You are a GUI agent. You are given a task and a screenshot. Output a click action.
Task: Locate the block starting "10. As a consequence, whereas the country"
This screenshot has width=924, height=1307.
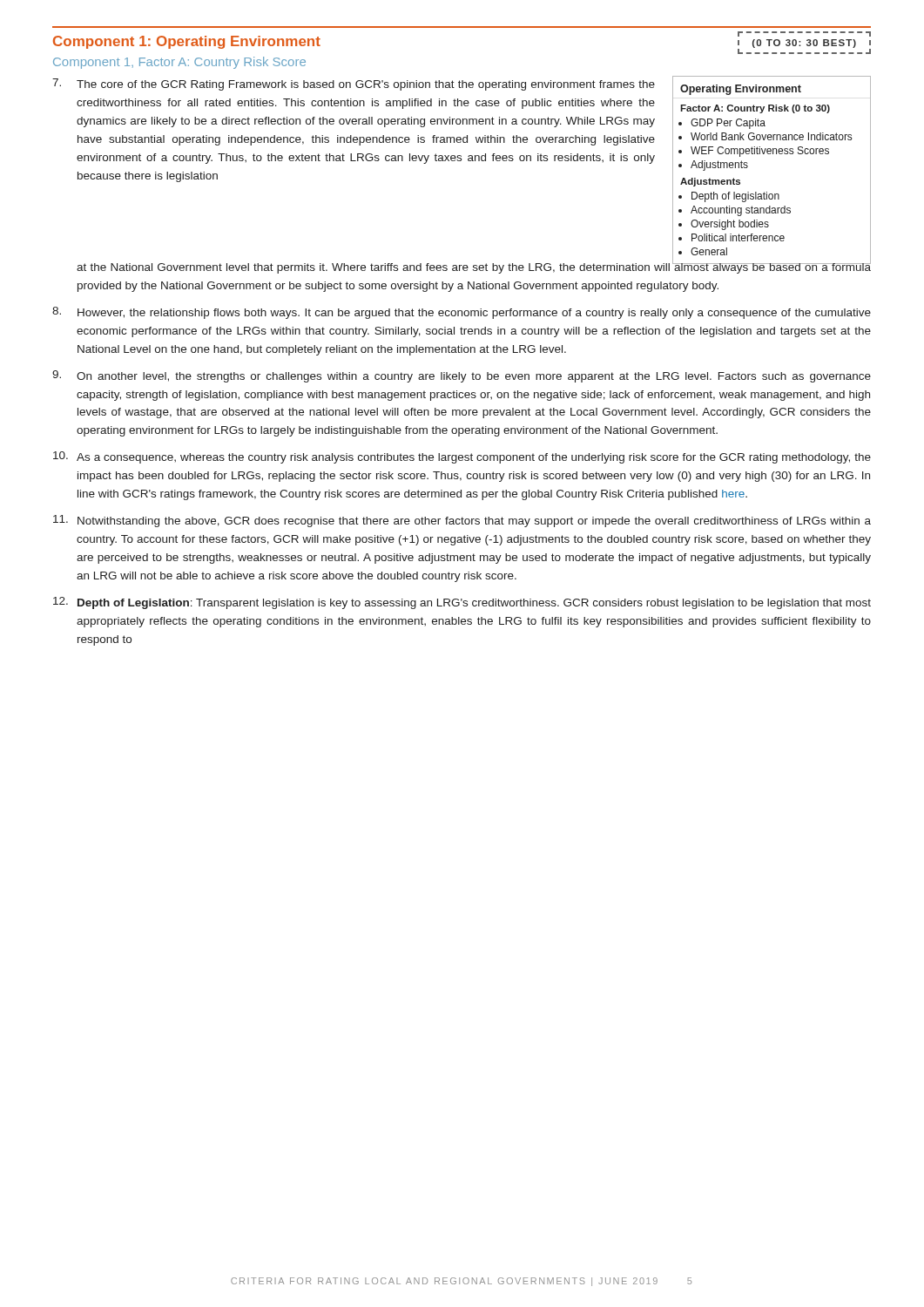pyautogui.click(x=462, y=476)
